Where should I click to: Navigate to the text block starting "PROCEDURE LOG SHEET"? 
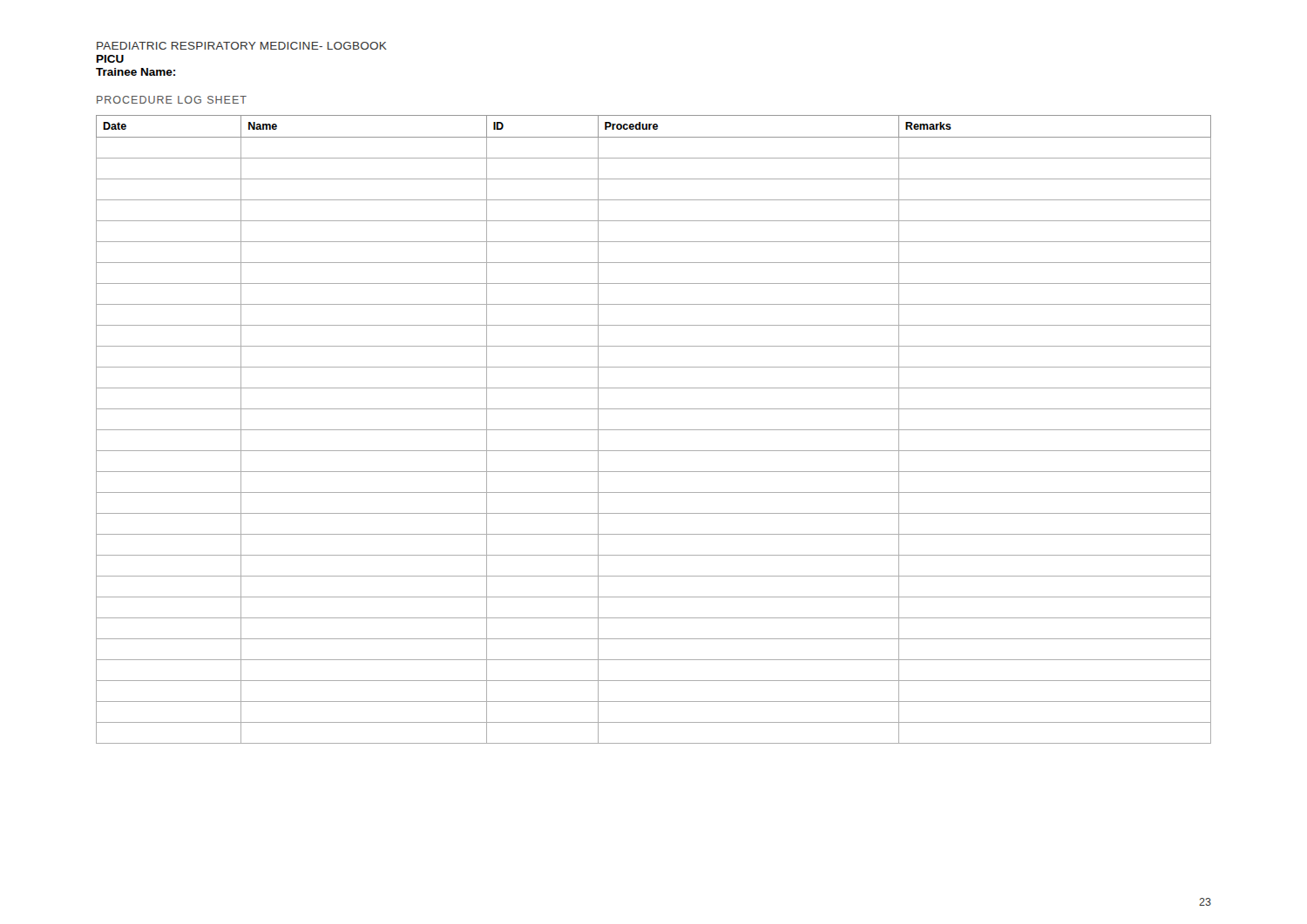pos(172,100)
